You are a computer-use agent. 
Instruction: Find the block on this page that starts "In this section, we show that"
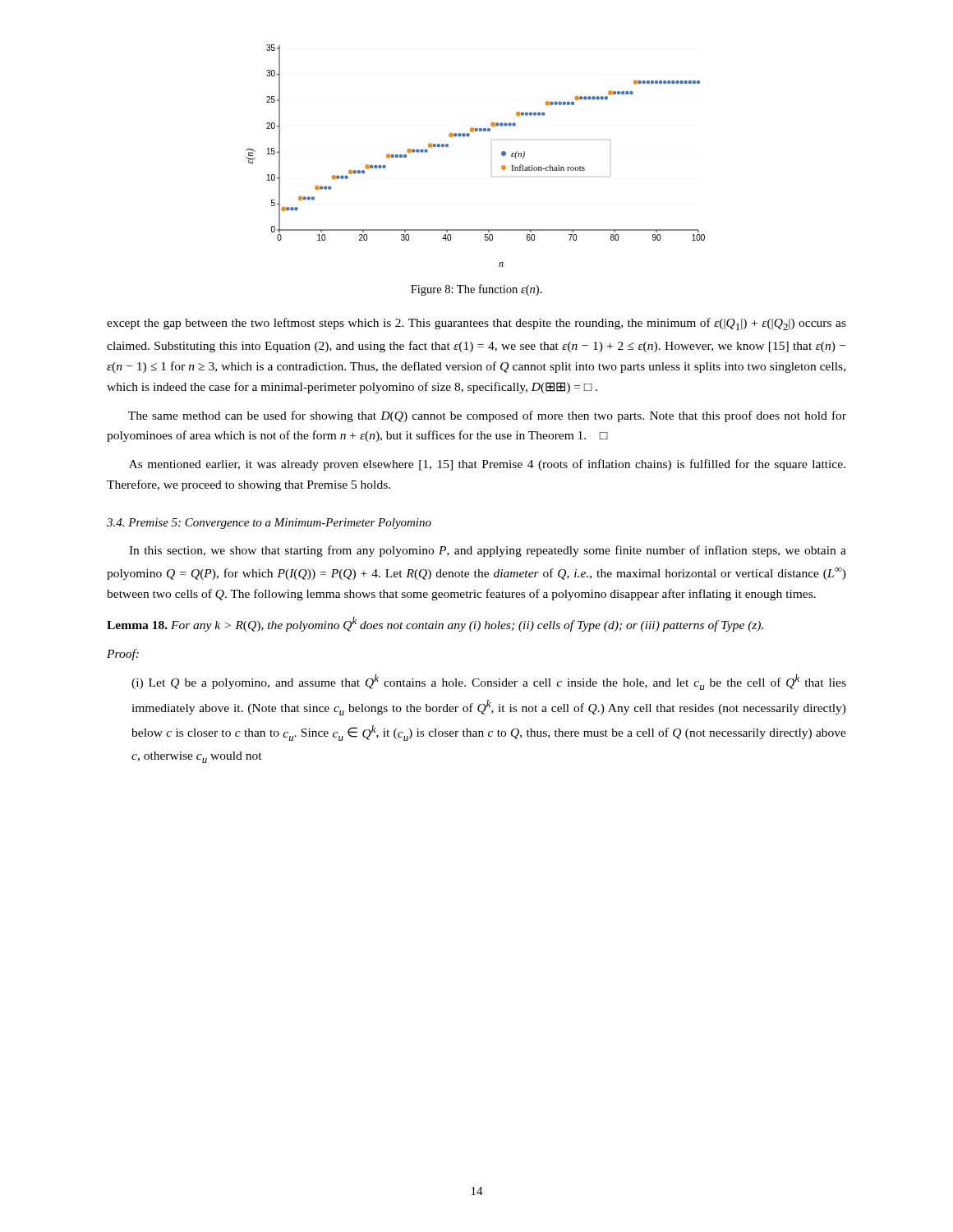(x=476, y=572)
